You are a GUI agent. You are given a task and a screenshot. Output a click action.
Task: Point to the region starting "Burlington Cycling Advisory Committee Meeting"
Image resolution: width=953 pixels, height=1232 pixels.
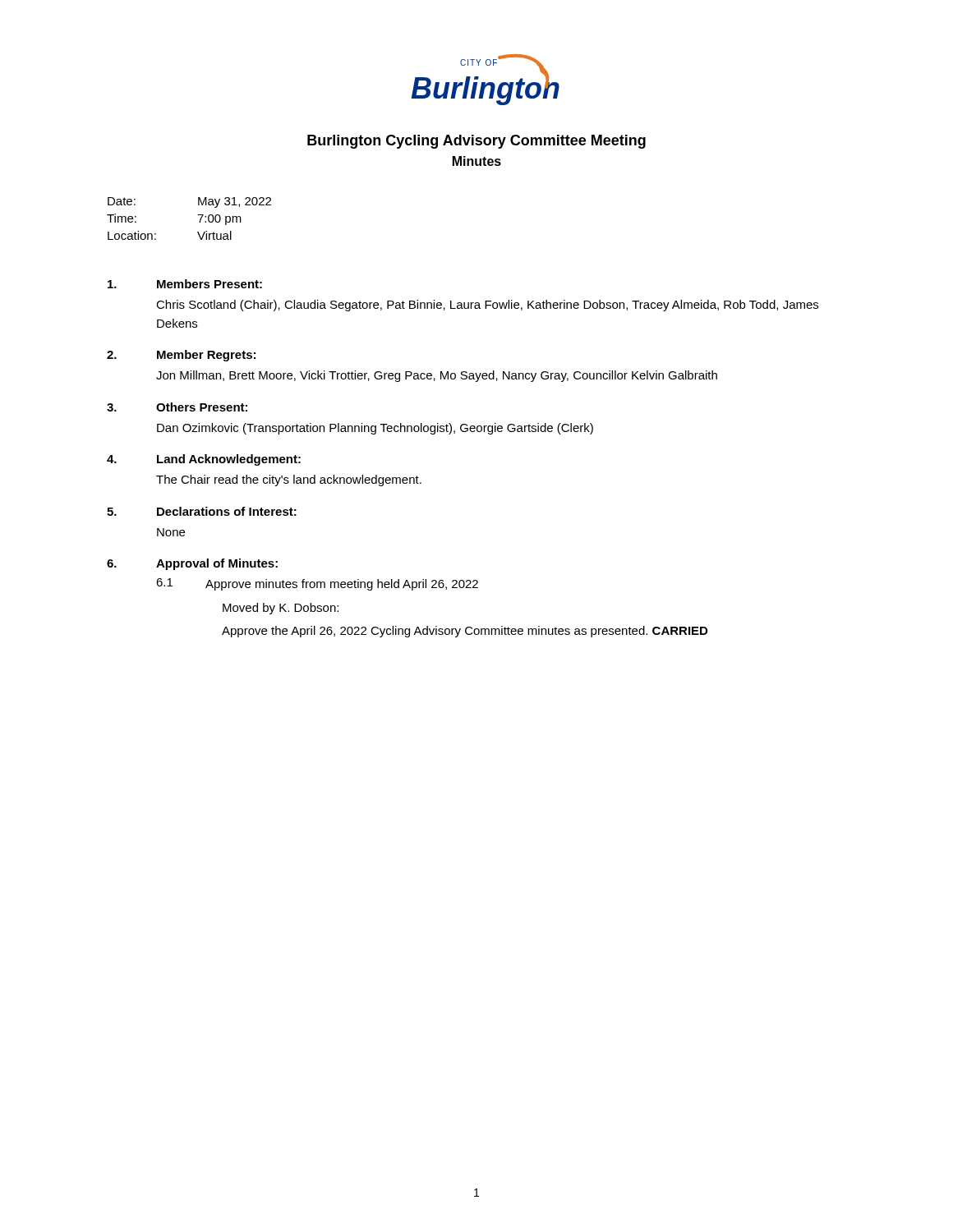click(476, 140)
